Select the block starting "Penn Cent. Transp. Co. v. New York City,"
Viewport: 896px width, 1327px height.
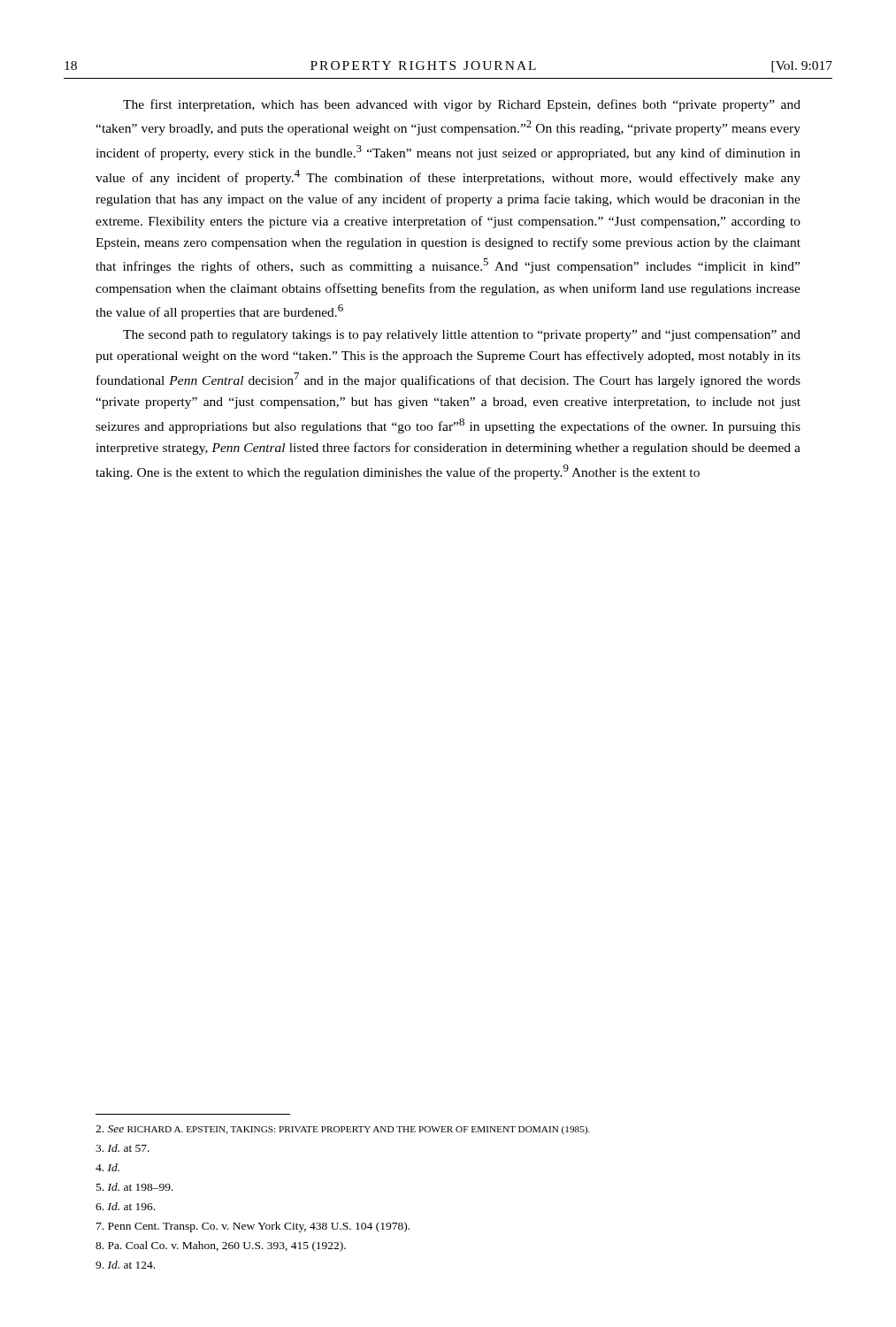[x=253, y=1226]
